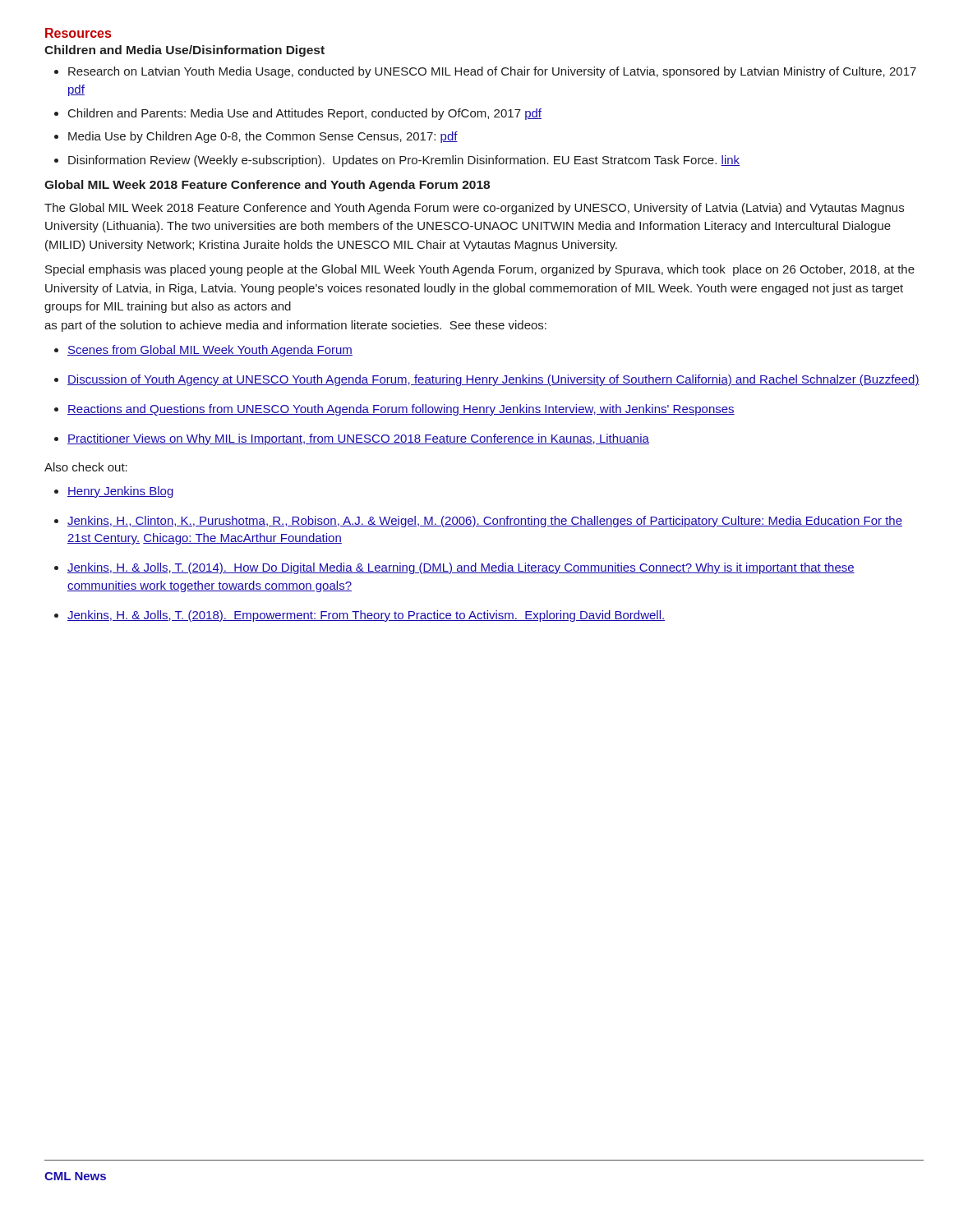Locate the block starting "Discussion of Youth Agency at UNESCO"
The image size is (968, 1232).
pyautogui.click(x=493, y=379)
